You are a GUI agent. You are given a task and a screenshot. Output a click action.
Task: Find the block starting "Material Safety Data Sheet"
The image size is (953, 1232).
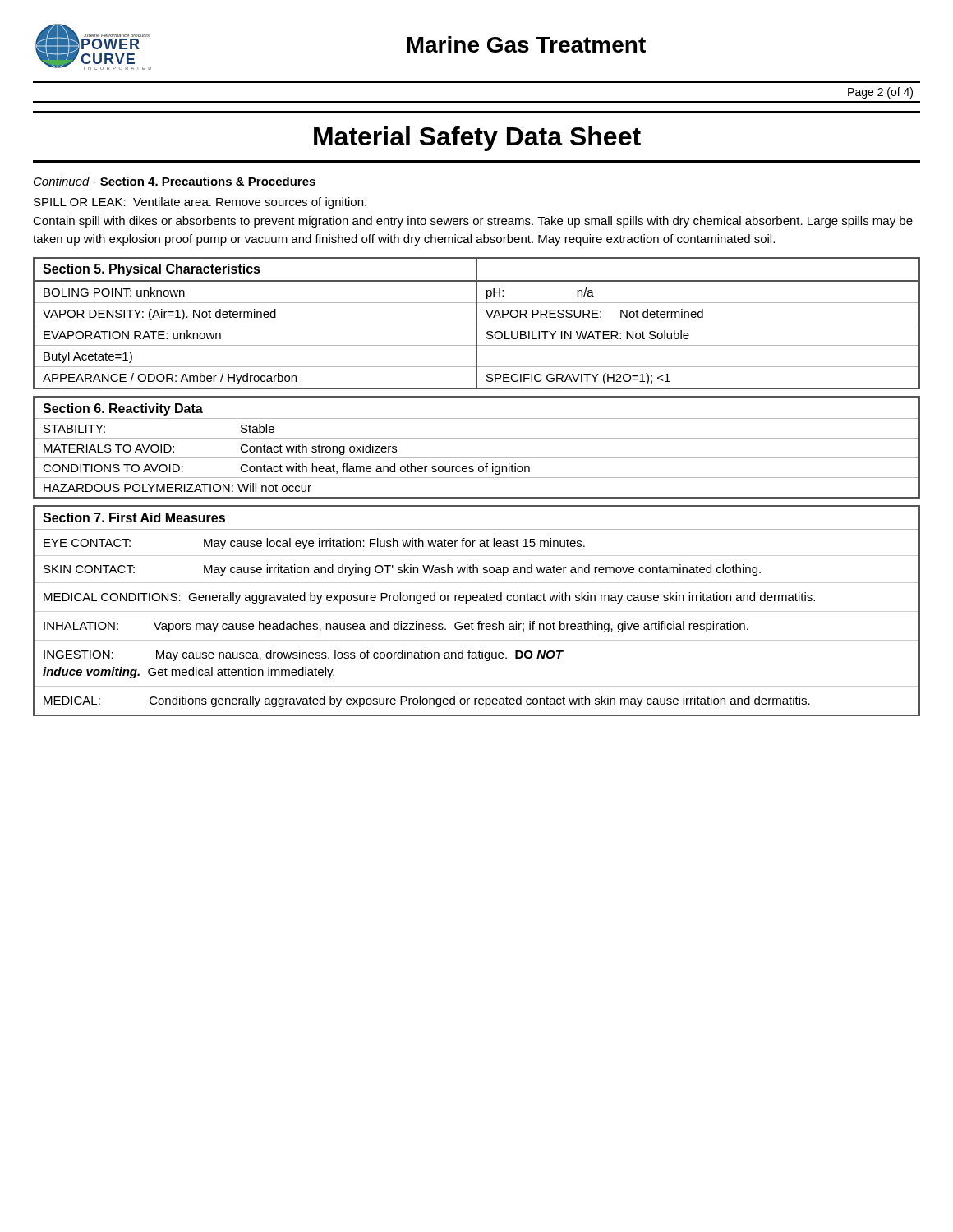(x=476, y=136)
